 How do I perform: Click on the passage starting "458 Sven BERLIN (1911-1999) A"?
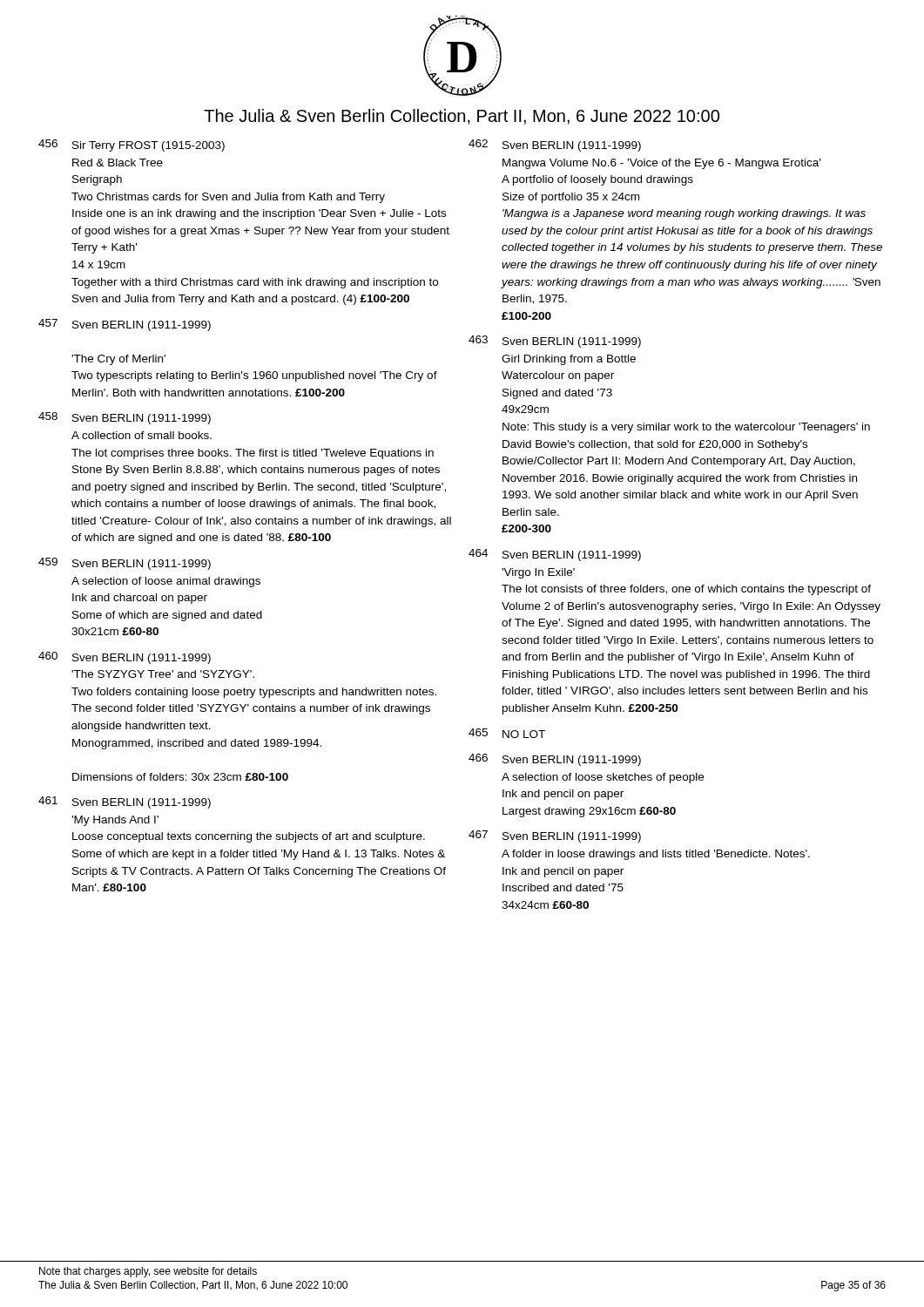tap(247, 478)
